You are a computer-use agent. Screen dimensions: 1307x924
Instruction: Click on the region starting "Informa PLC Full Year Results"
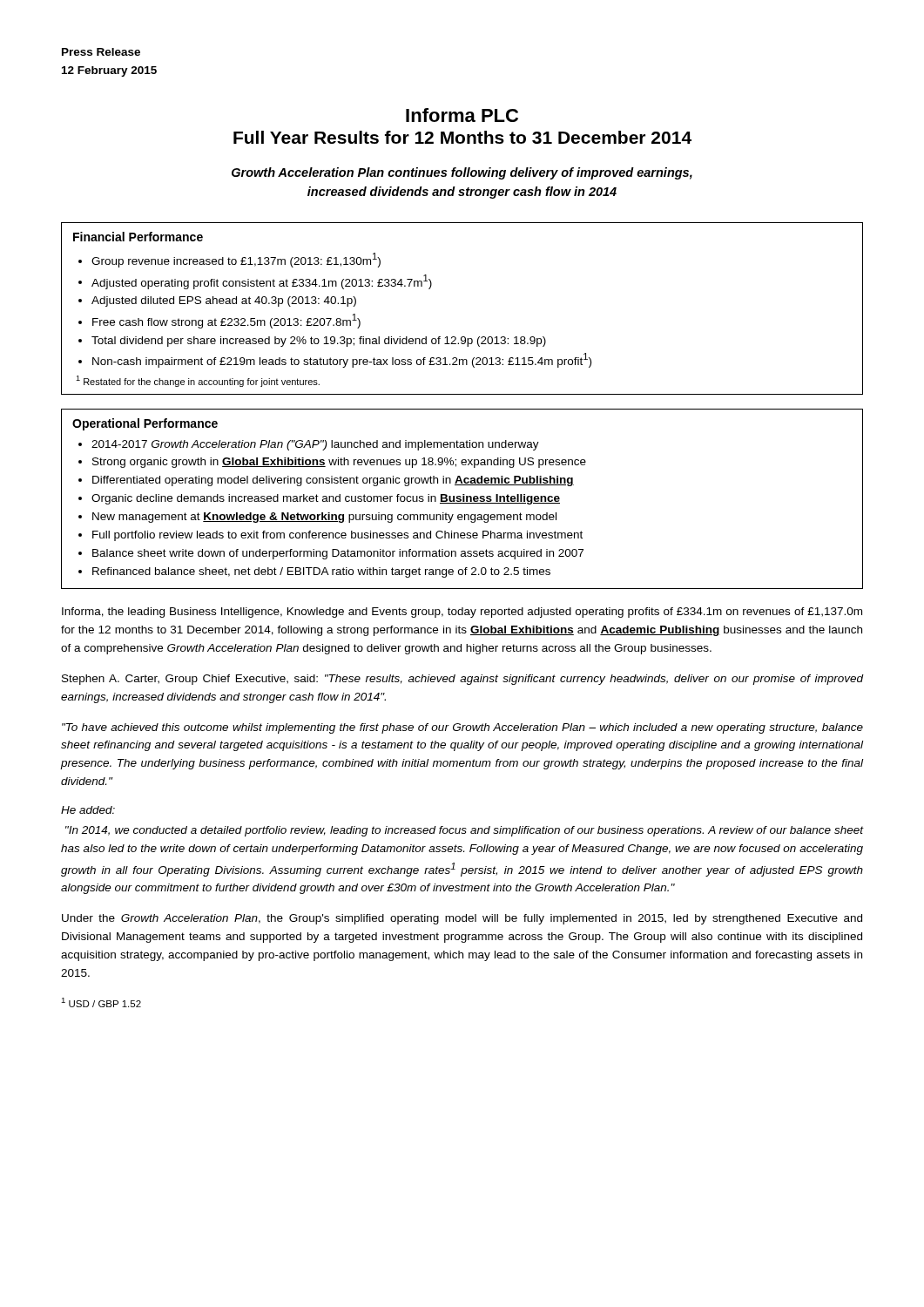462,126
